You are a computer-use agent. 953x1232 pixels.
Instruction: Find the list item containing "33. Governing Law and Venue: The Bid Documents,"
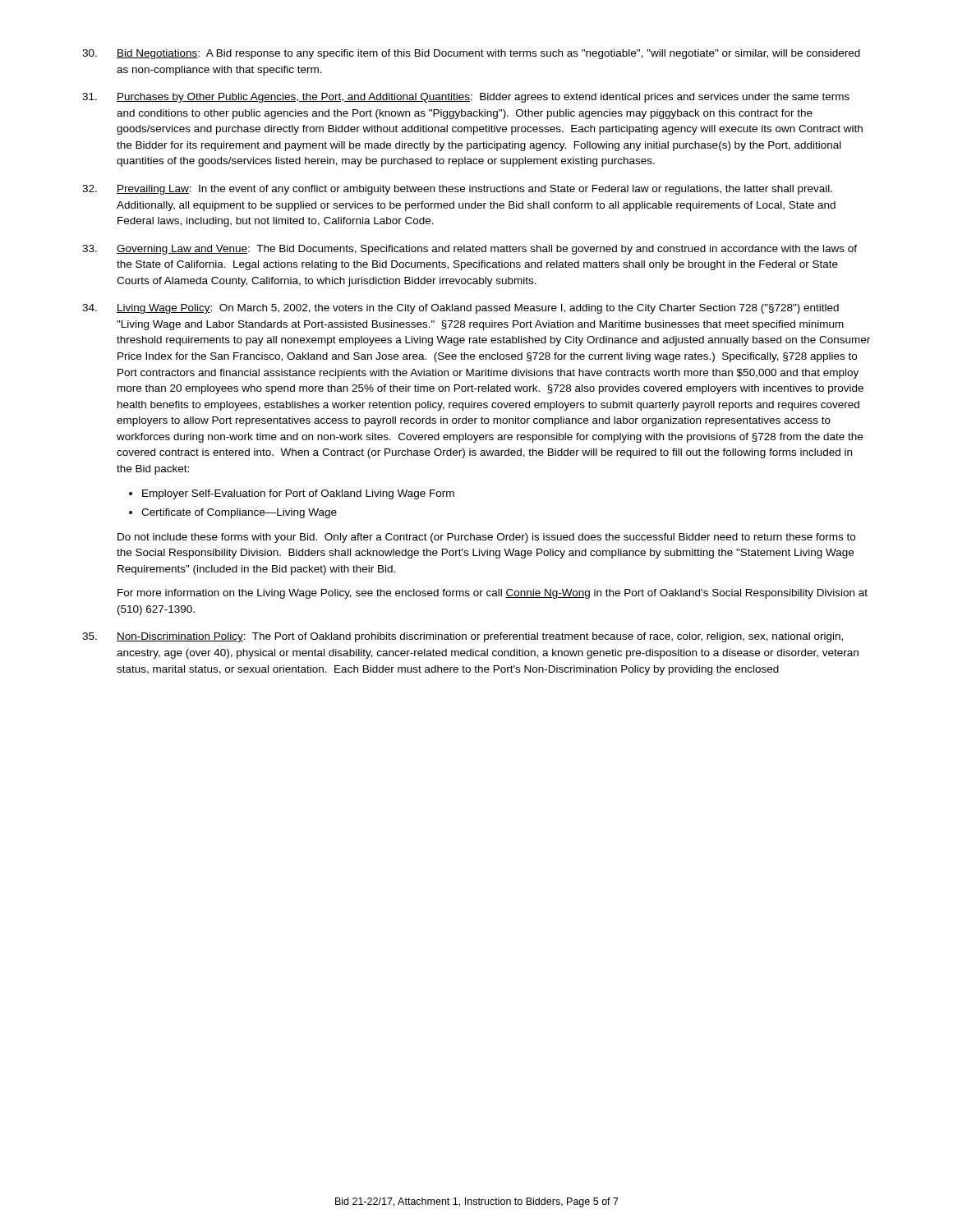pos(476,264)
